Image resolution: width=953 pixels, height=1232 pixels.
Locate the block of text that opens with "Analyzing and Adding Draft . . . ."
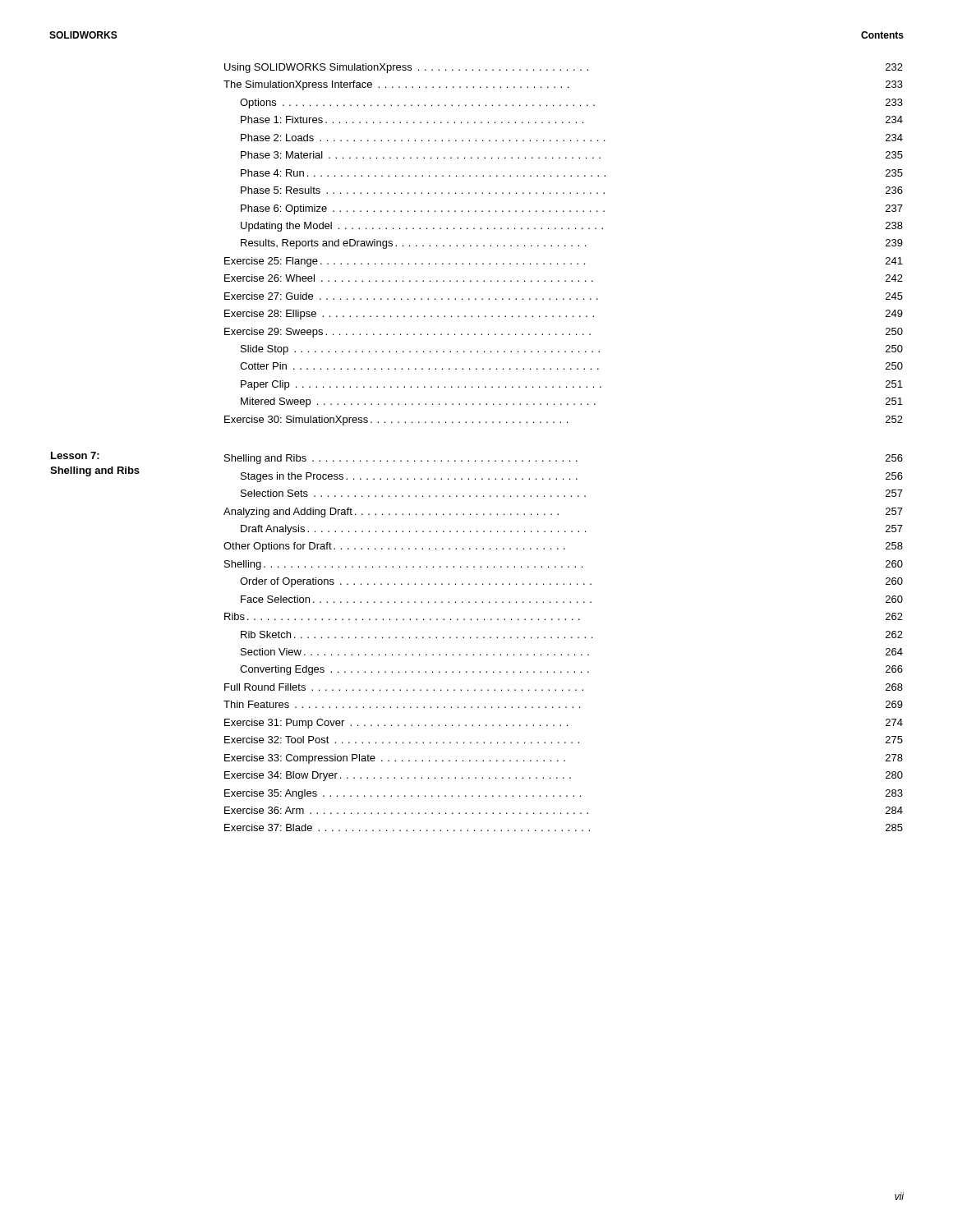click(x=563, y=511)
